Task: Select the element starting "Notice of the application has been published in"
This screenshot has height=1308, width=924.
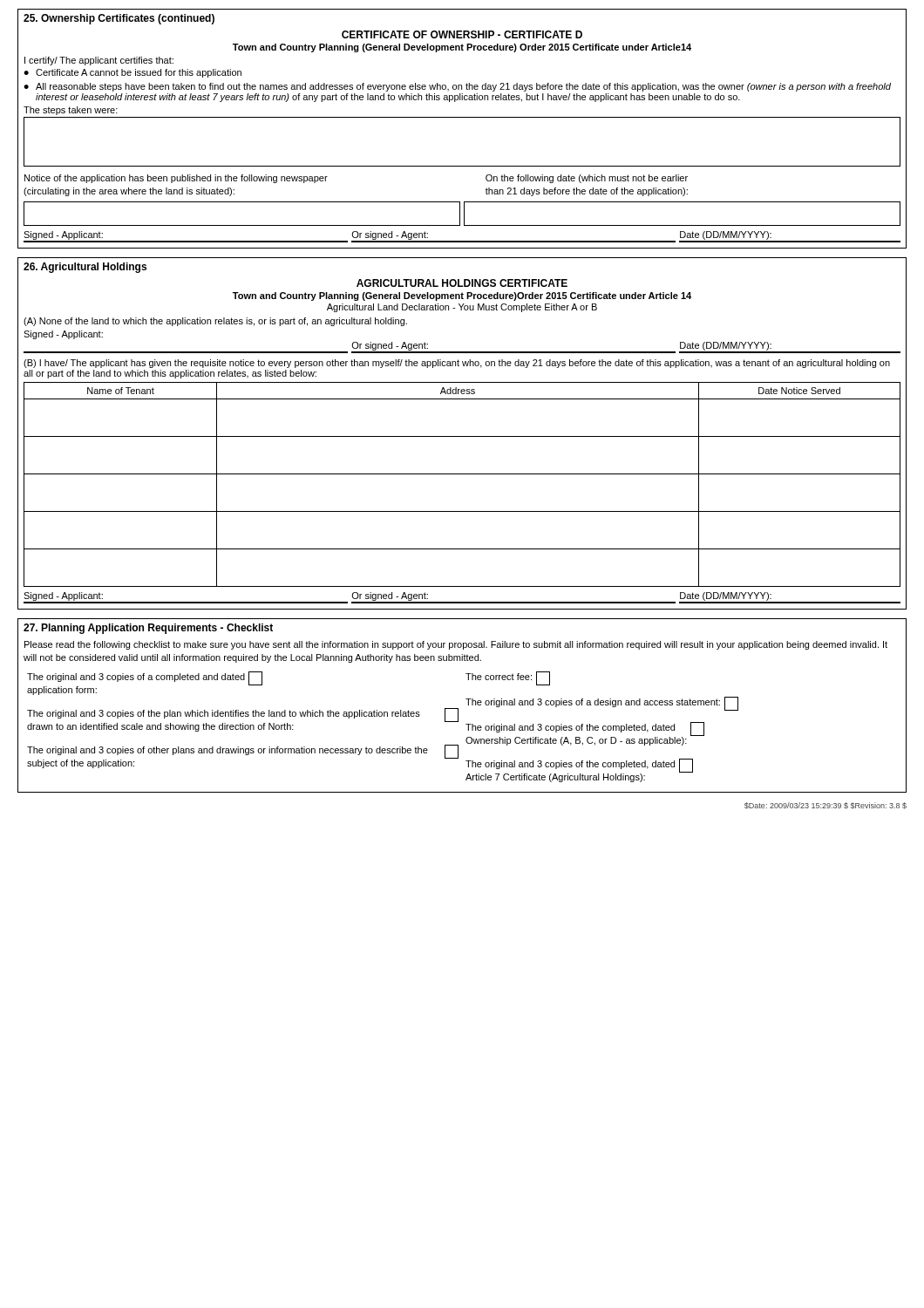Action: tap(175, 184)
